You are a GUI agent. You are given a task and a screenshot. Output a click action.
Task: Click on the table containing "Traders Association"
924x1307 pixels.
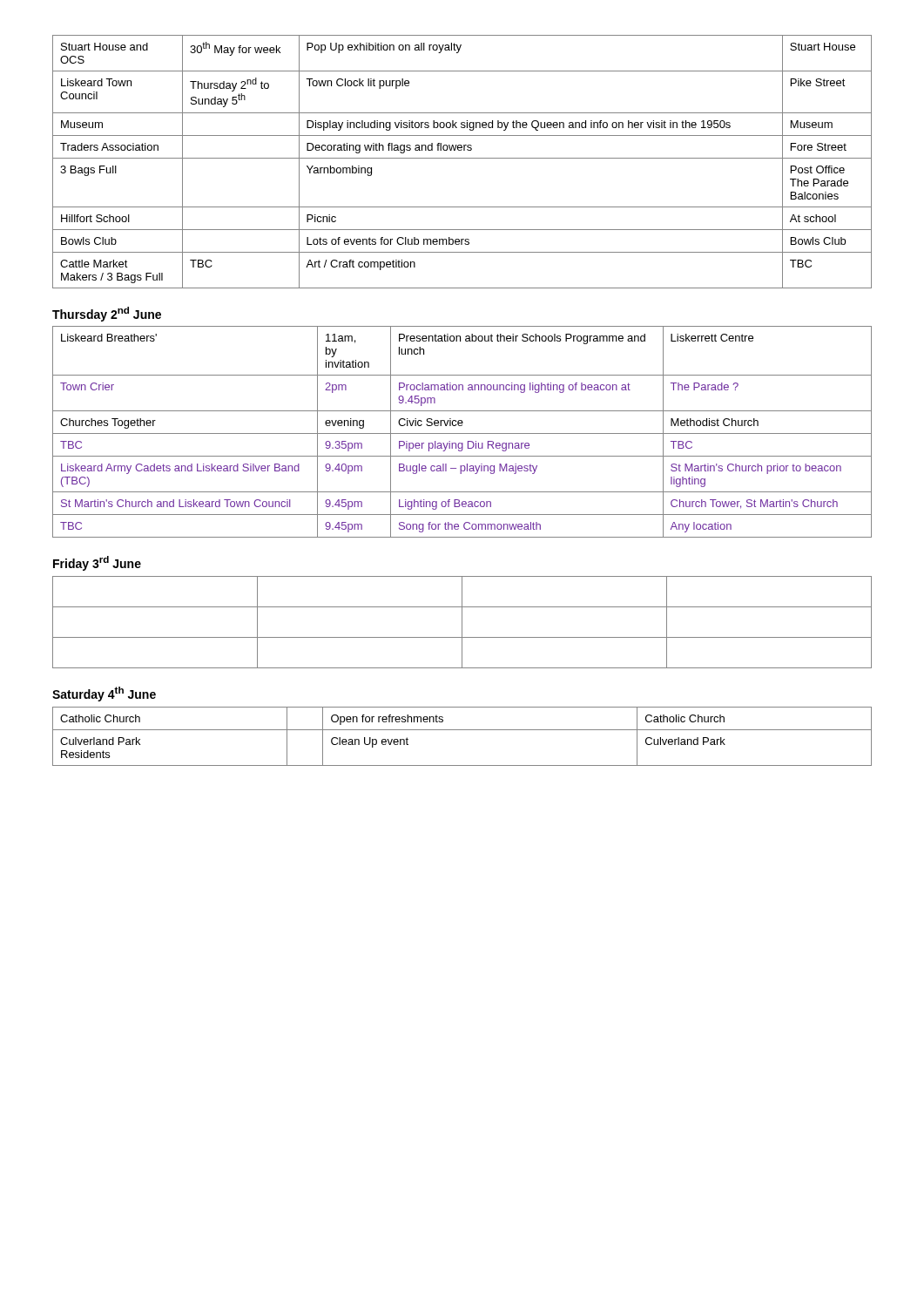(x=462, y=161)
